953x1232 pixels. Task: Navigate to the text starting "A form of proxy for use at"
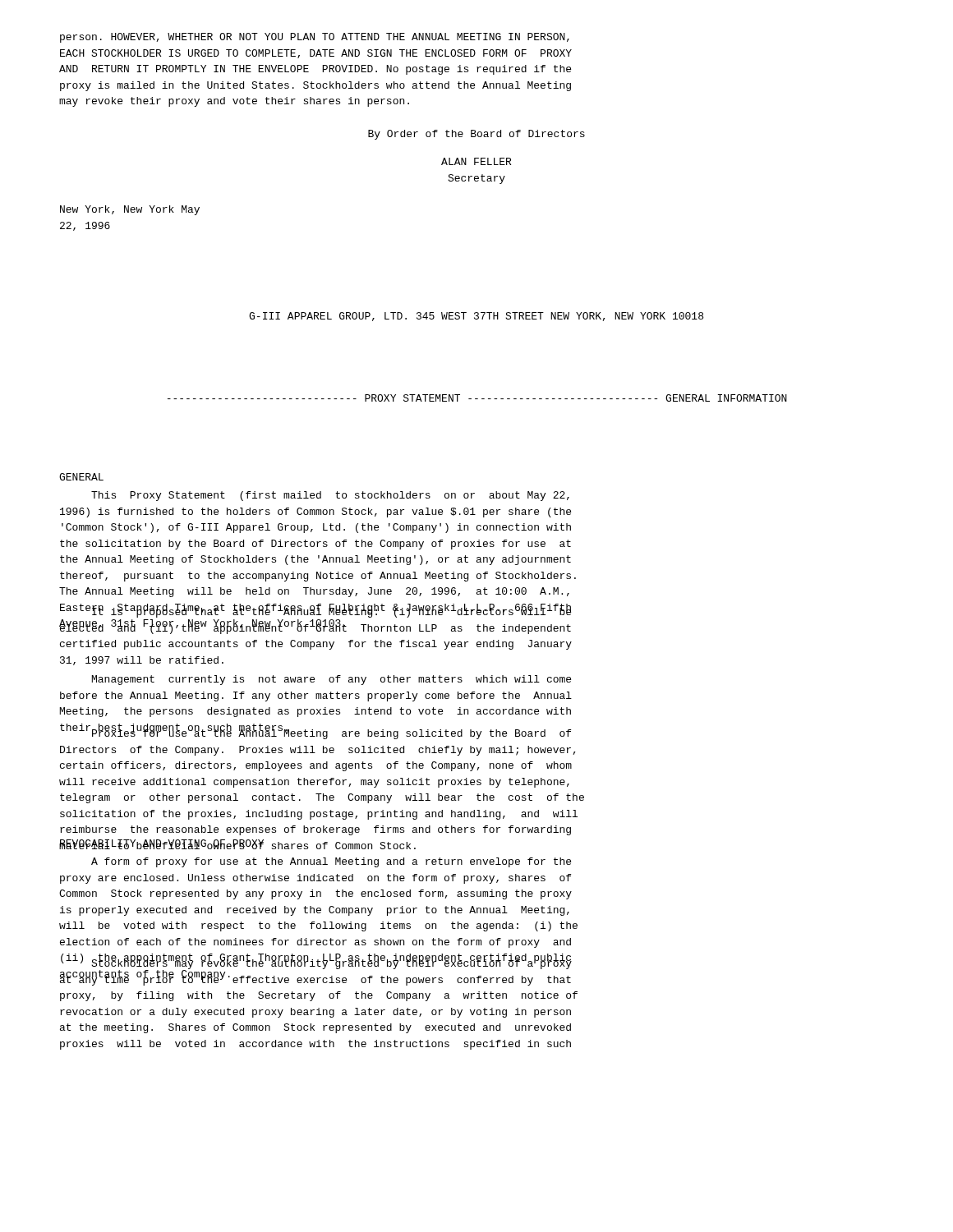476,918
